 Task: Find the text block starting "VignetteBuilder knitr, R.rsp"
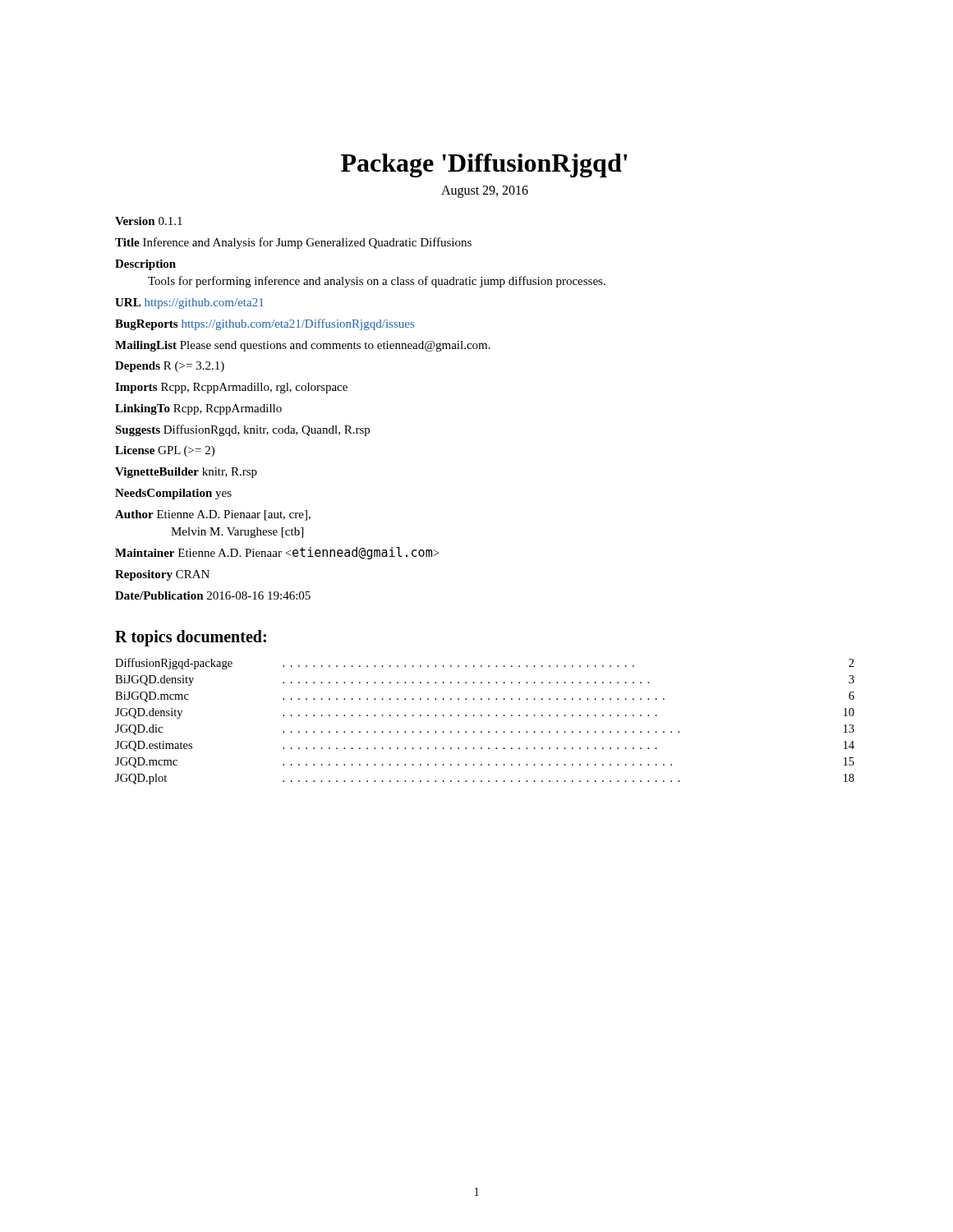pos(186,471)
